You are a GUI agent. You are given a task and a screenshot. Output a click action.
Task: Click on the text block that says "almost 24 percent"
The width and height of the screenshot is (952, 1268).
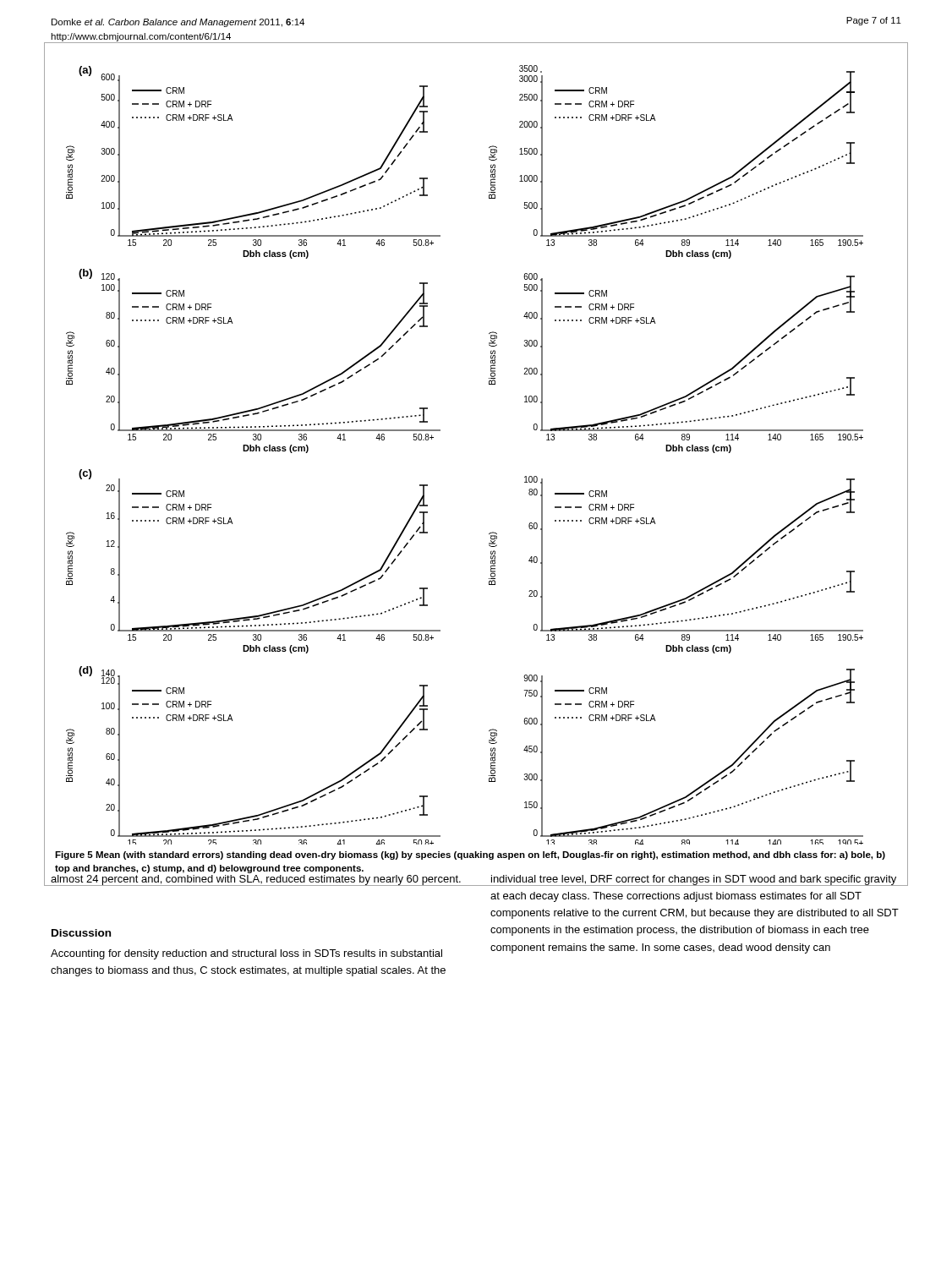(256, 879)
